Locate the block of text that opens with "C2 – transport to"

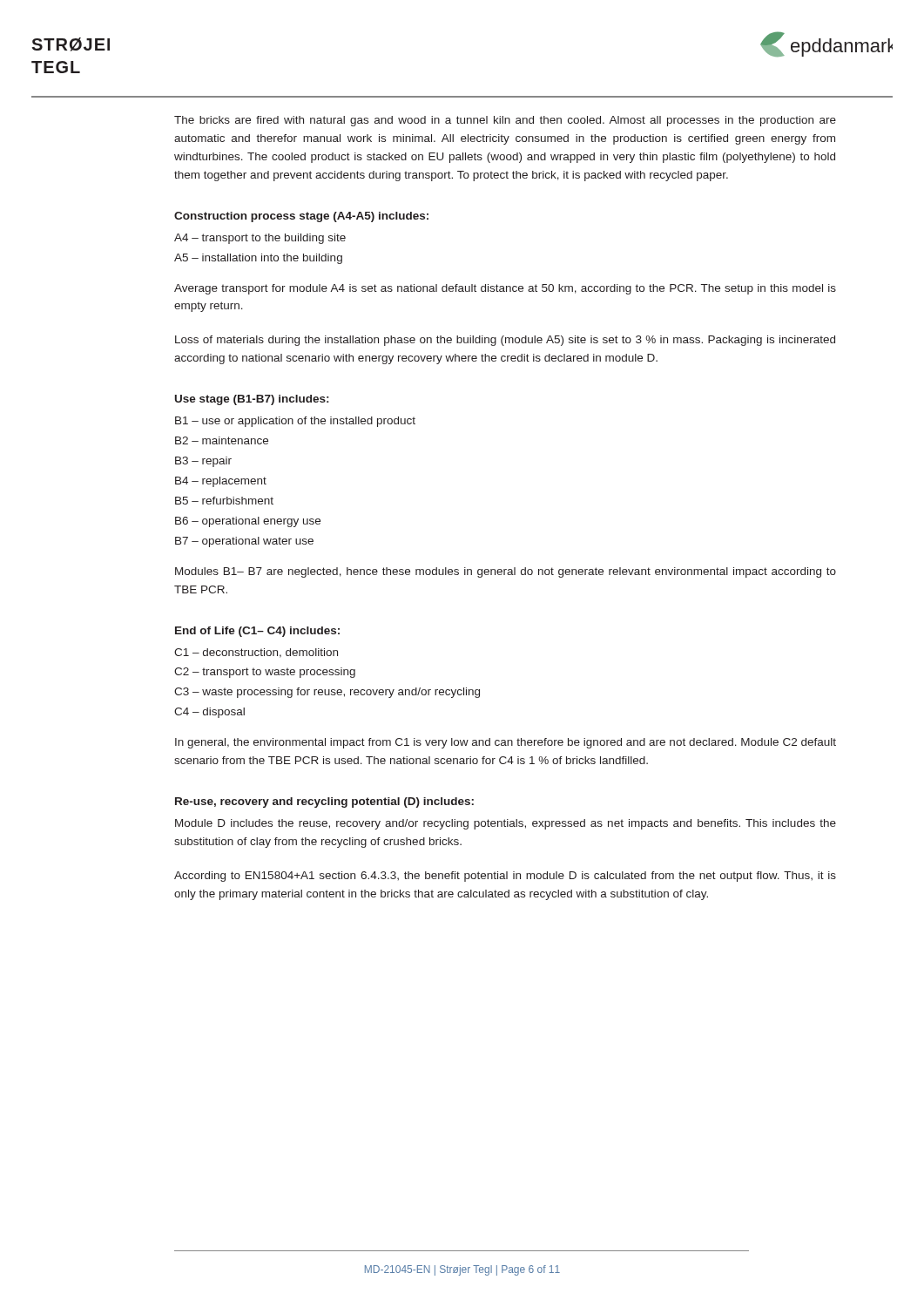coord(265,672)
